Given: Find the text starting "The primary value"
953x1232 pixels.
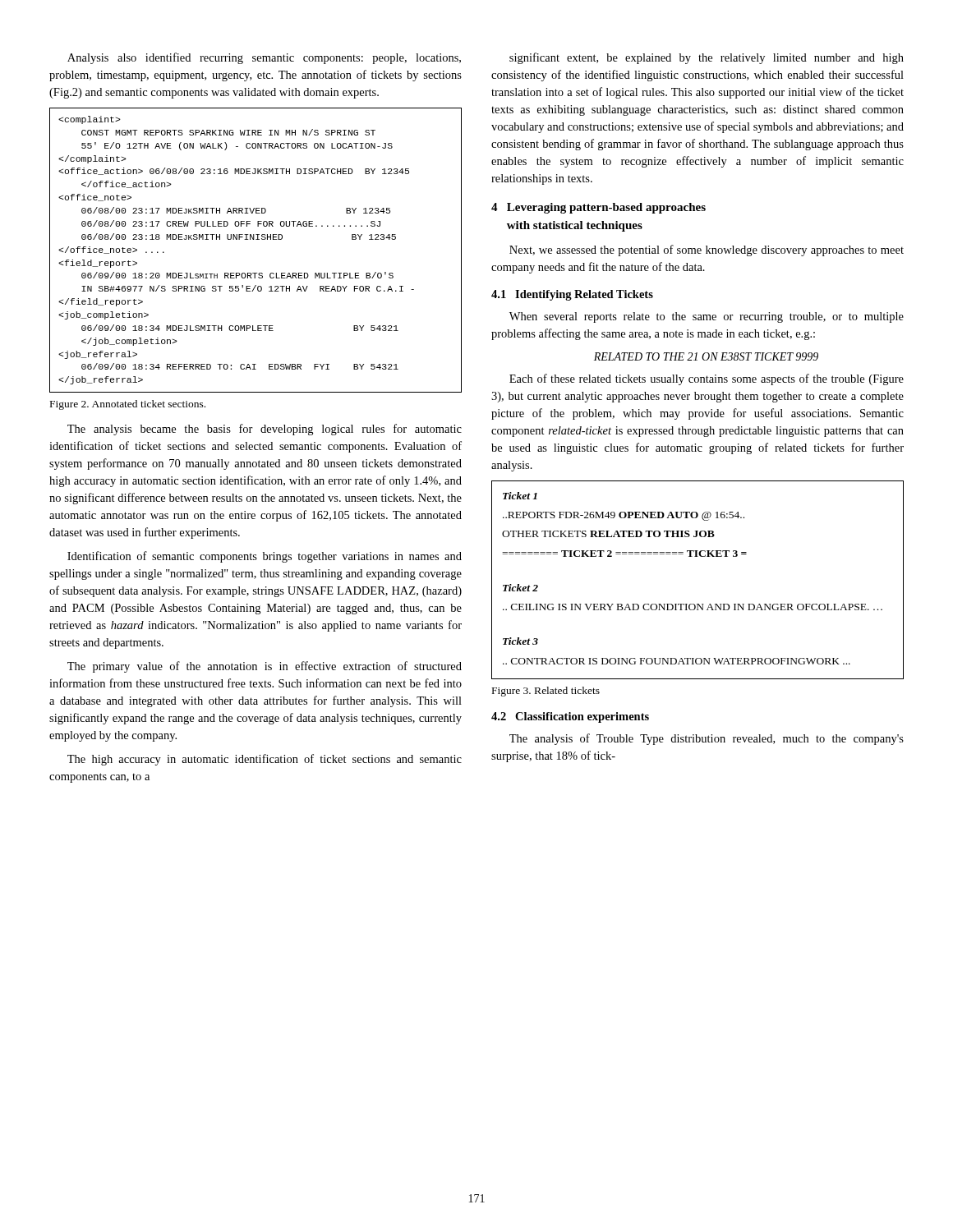Looking at the screenshot, I should click(x=255, y=701).
